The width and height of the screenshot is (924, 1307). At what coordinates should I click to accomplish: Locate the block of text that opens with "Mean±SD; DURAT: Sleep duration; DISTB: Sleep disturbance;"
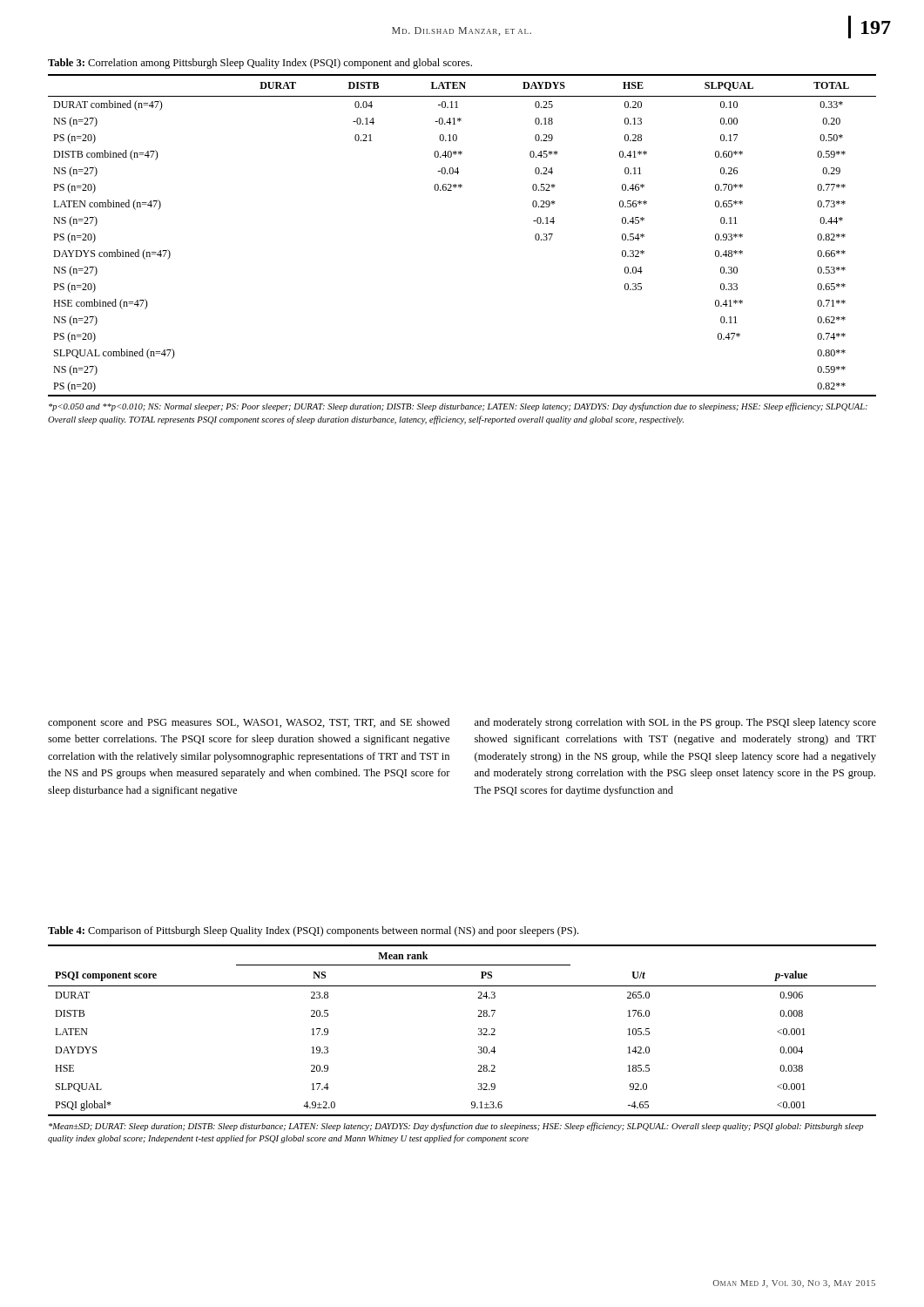click(456, 1132)
